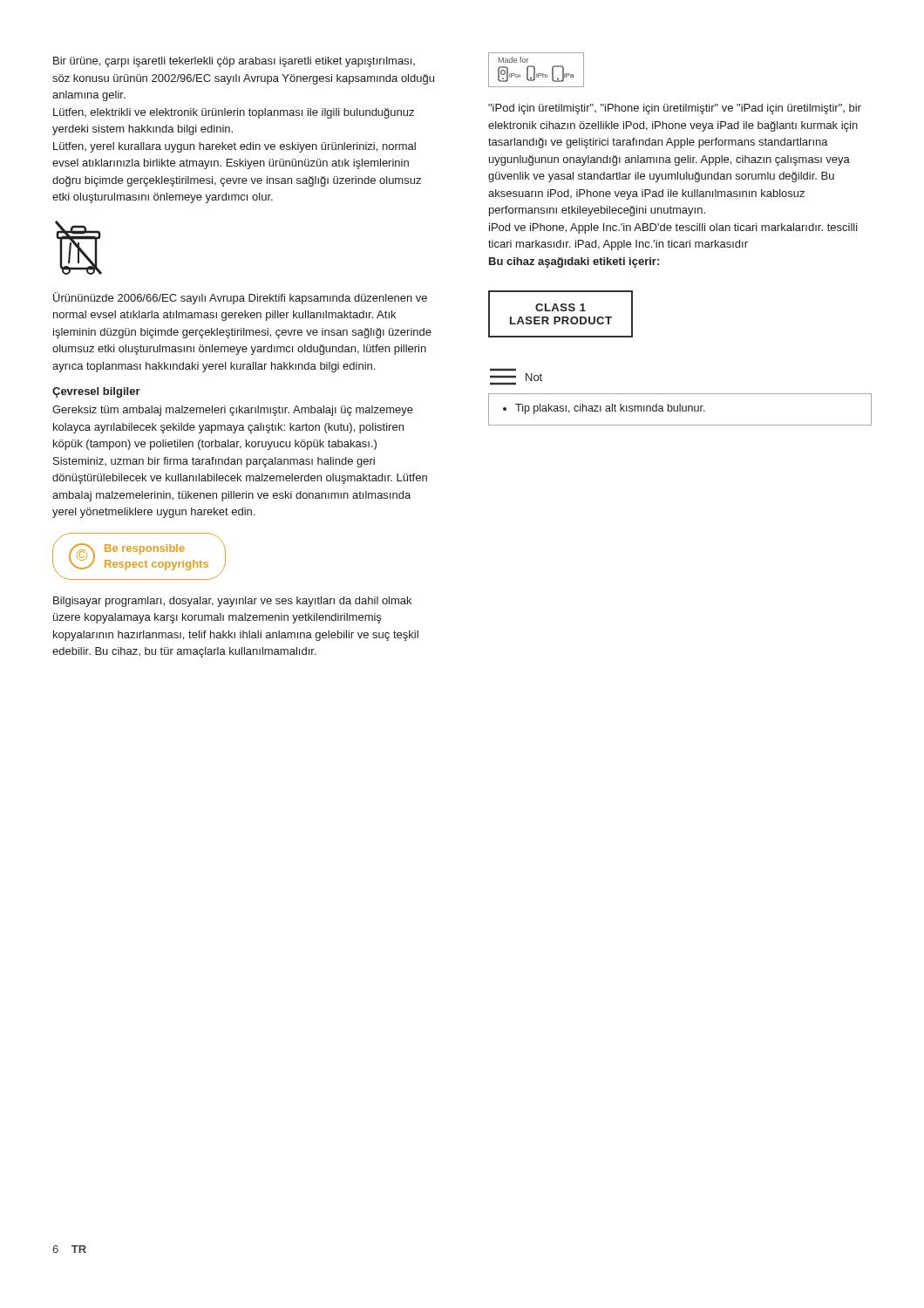Find the text block containing "Bir ürüne, çarpı işaretli tekerlekli"

(234, 62)
